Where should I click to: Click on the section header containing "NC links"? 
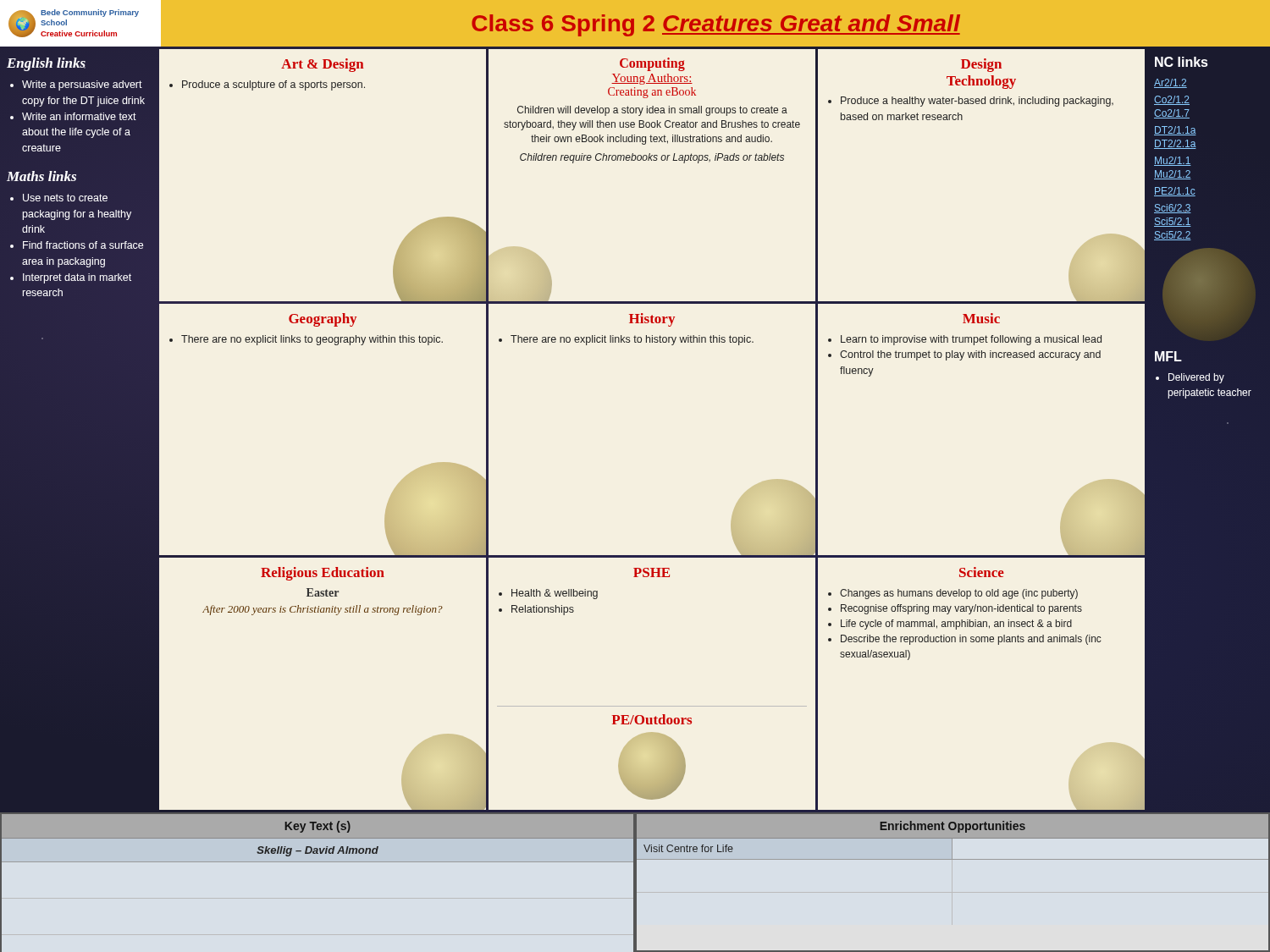[1181, 62]
